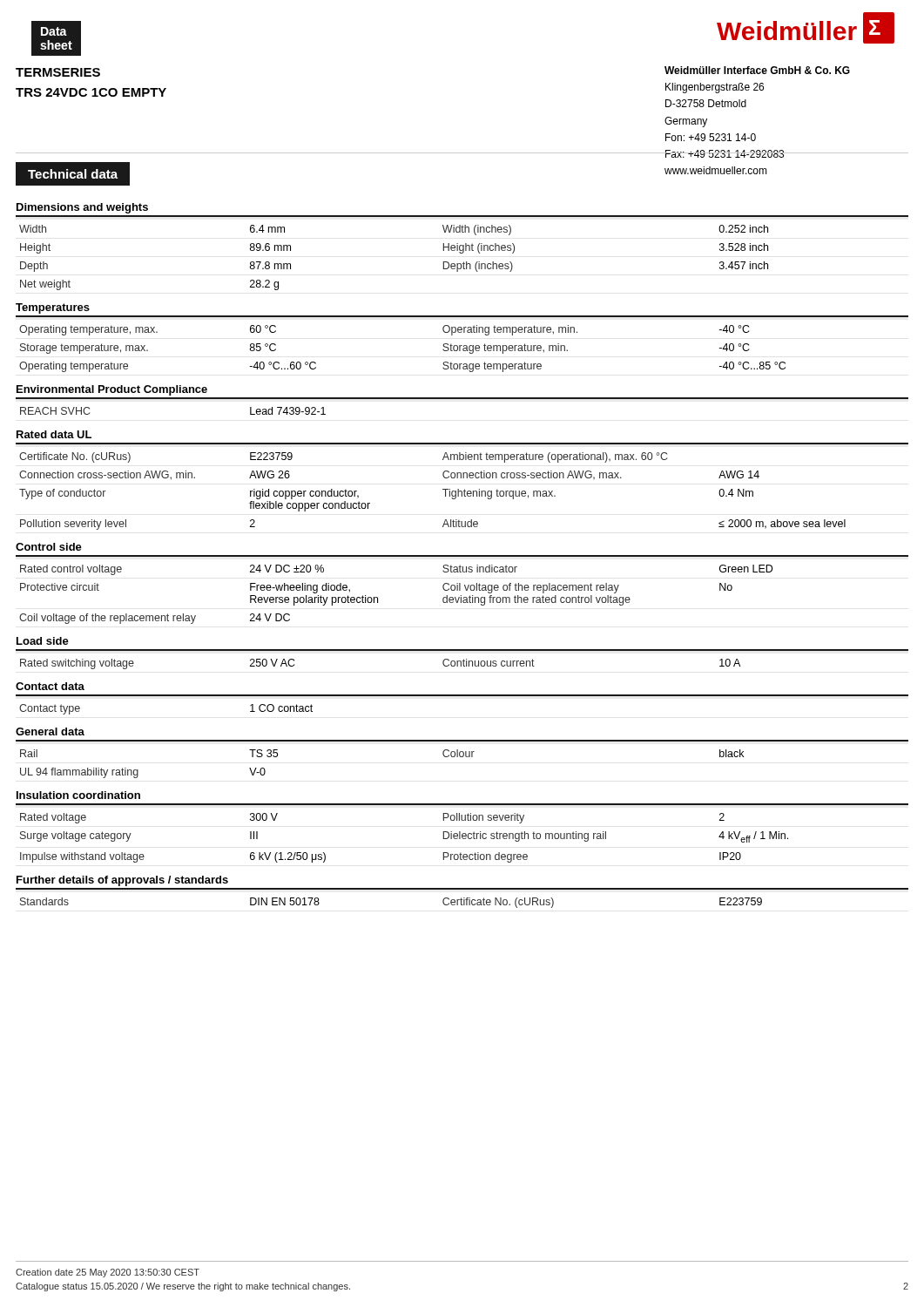The height and width of the screenshot is (1307, 924).
Task: Locate the section header with the text "Rated data UL"
Action: (54, 434)
